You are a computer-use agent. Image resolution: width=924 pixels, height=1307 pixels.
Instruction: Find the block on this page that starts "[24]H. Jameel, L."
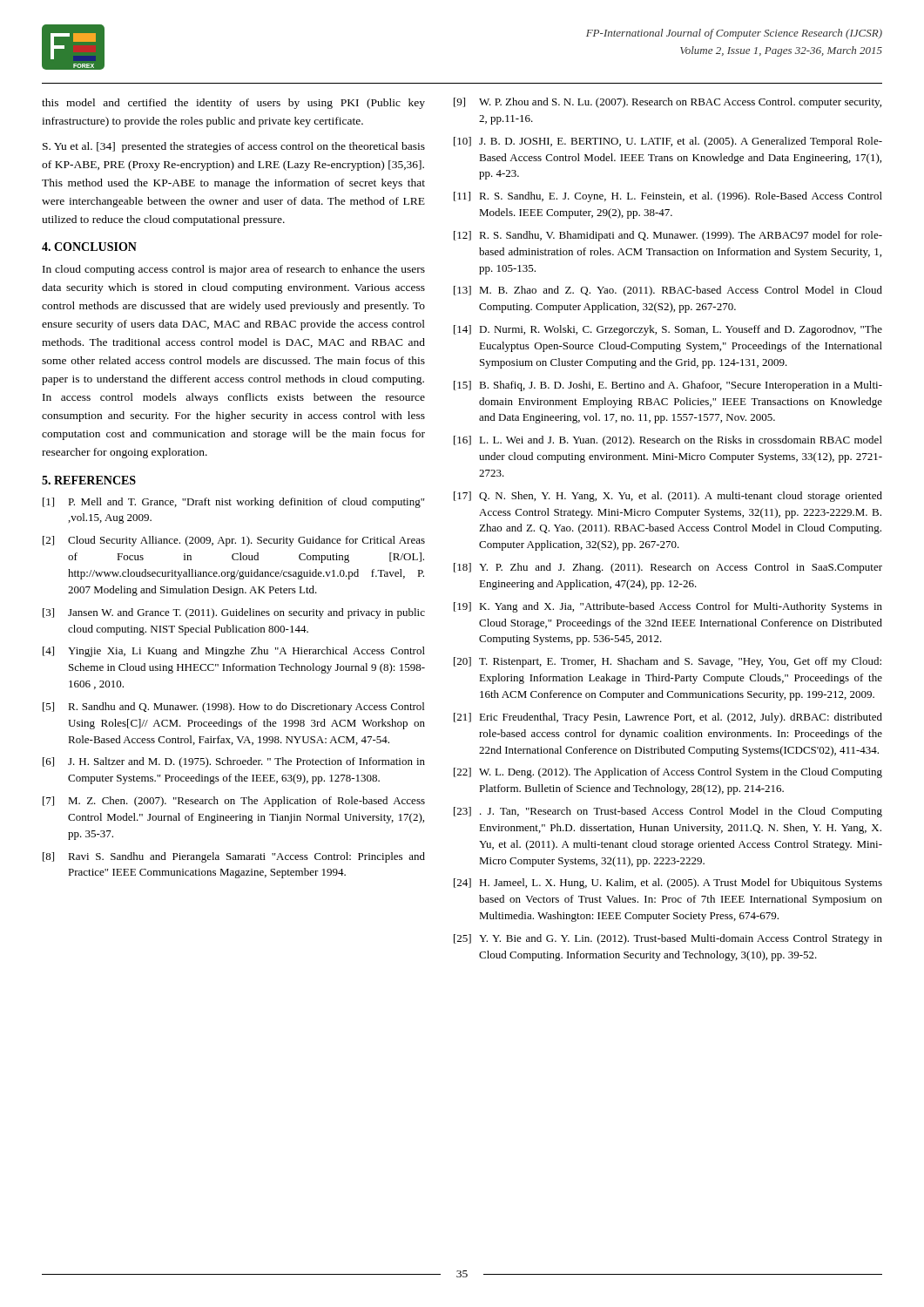668,900
